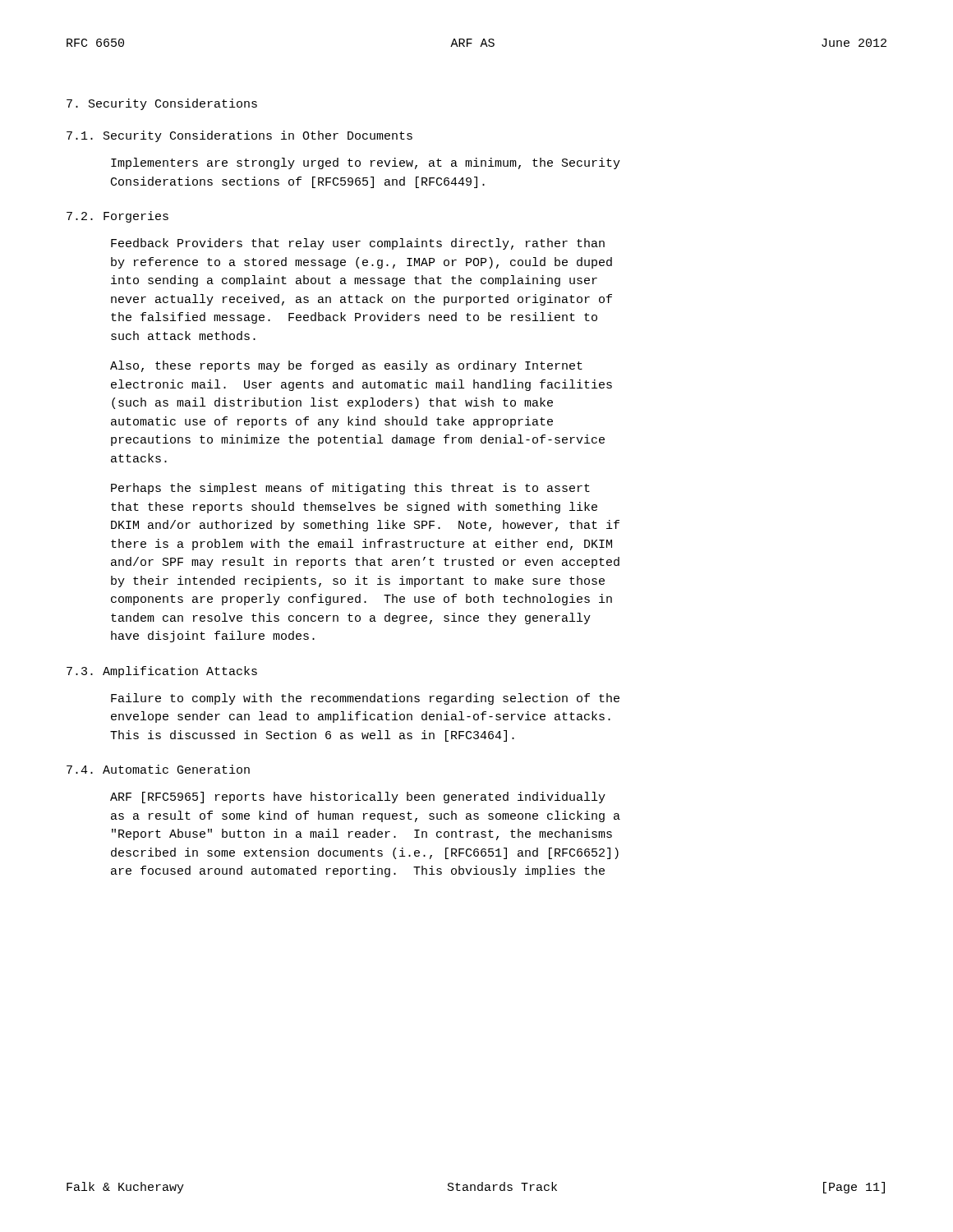
Task: Select the text block starting "7.1. Security Considerations in Other Documents"
Action: point(240,137)
